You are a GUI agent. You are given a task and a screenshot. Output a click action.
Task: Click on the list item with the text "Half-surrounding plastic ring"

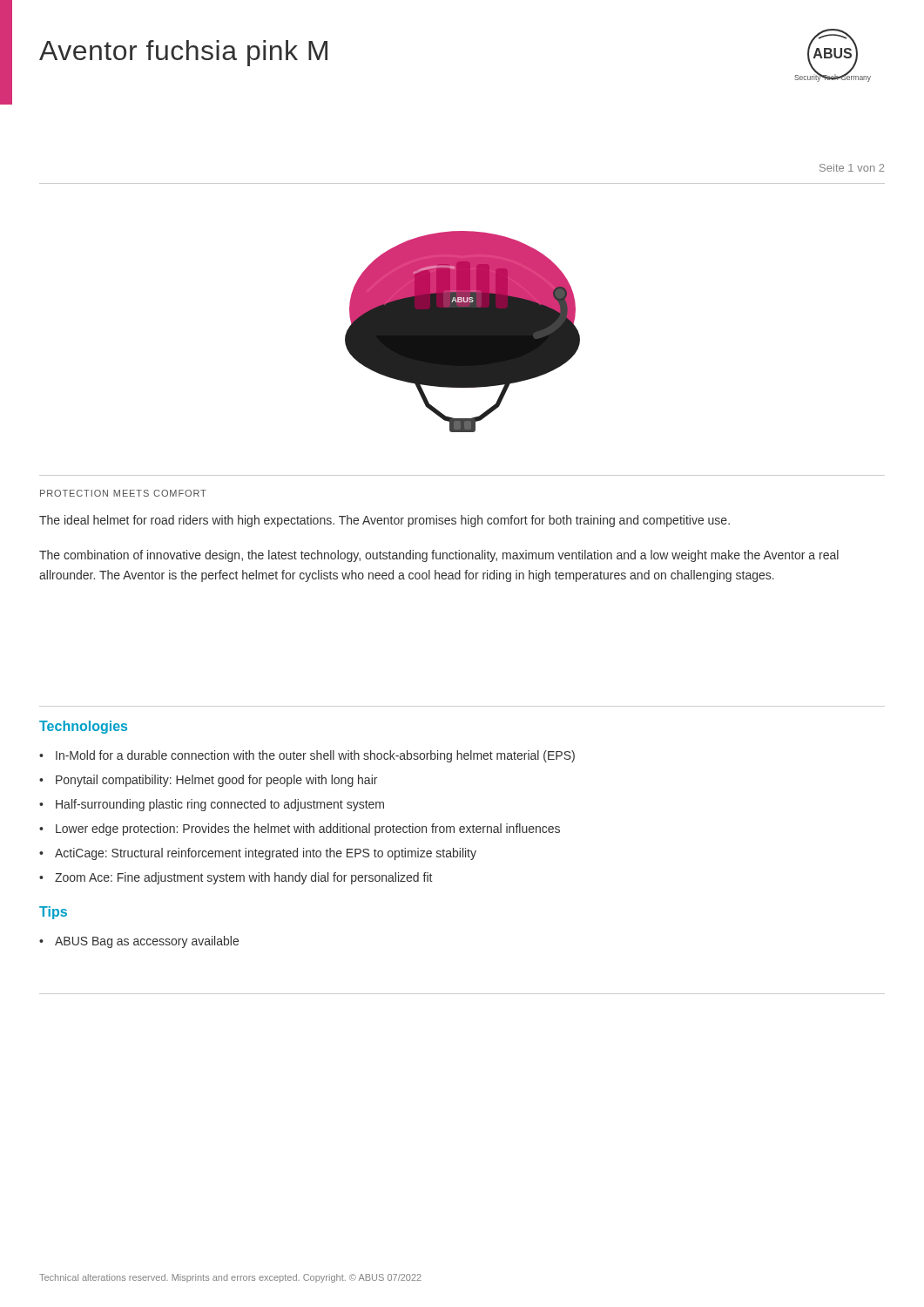(220, 804)
